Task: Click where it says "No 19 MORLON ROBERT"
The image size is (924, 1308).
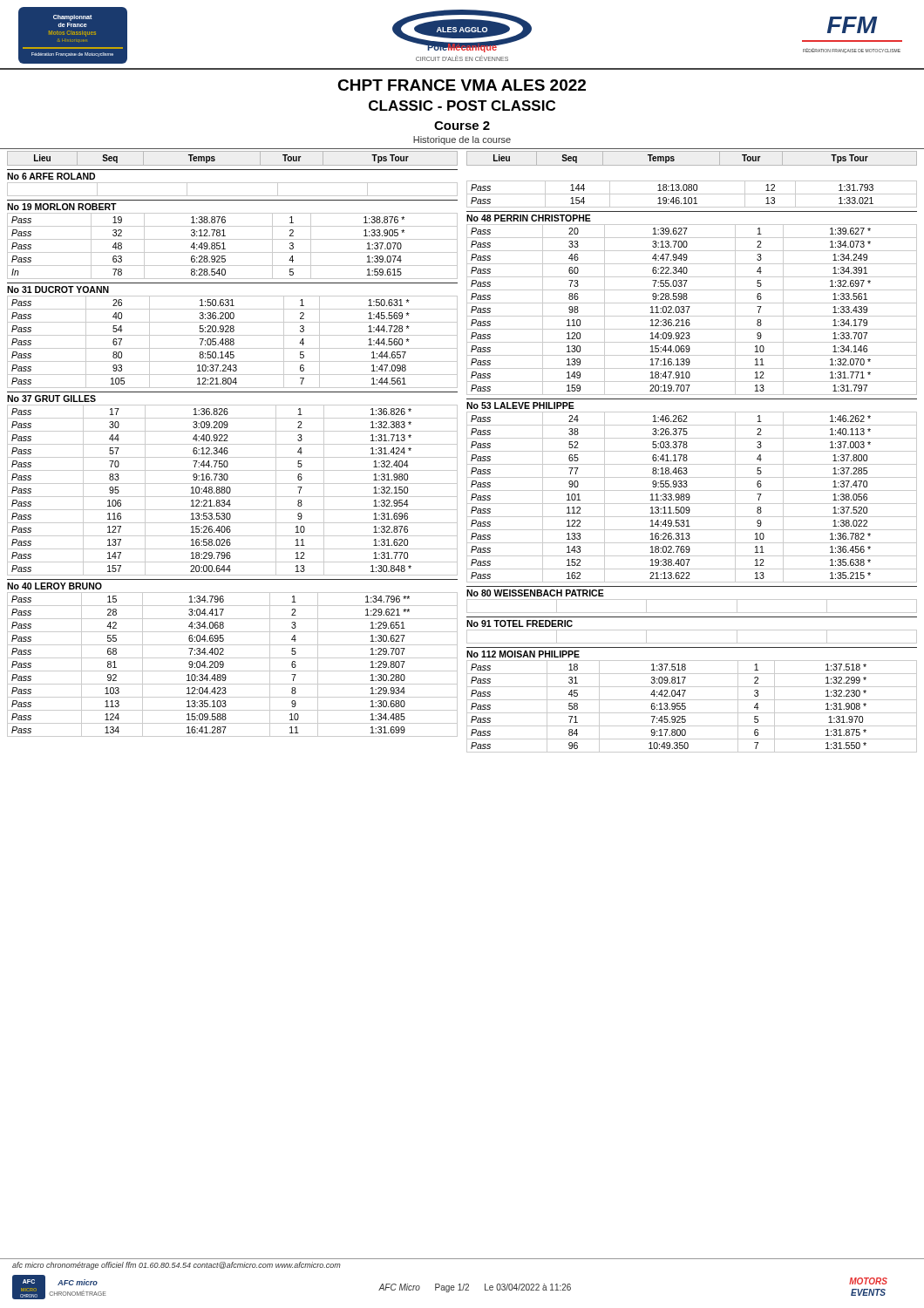Action: [x=62, y=207]
